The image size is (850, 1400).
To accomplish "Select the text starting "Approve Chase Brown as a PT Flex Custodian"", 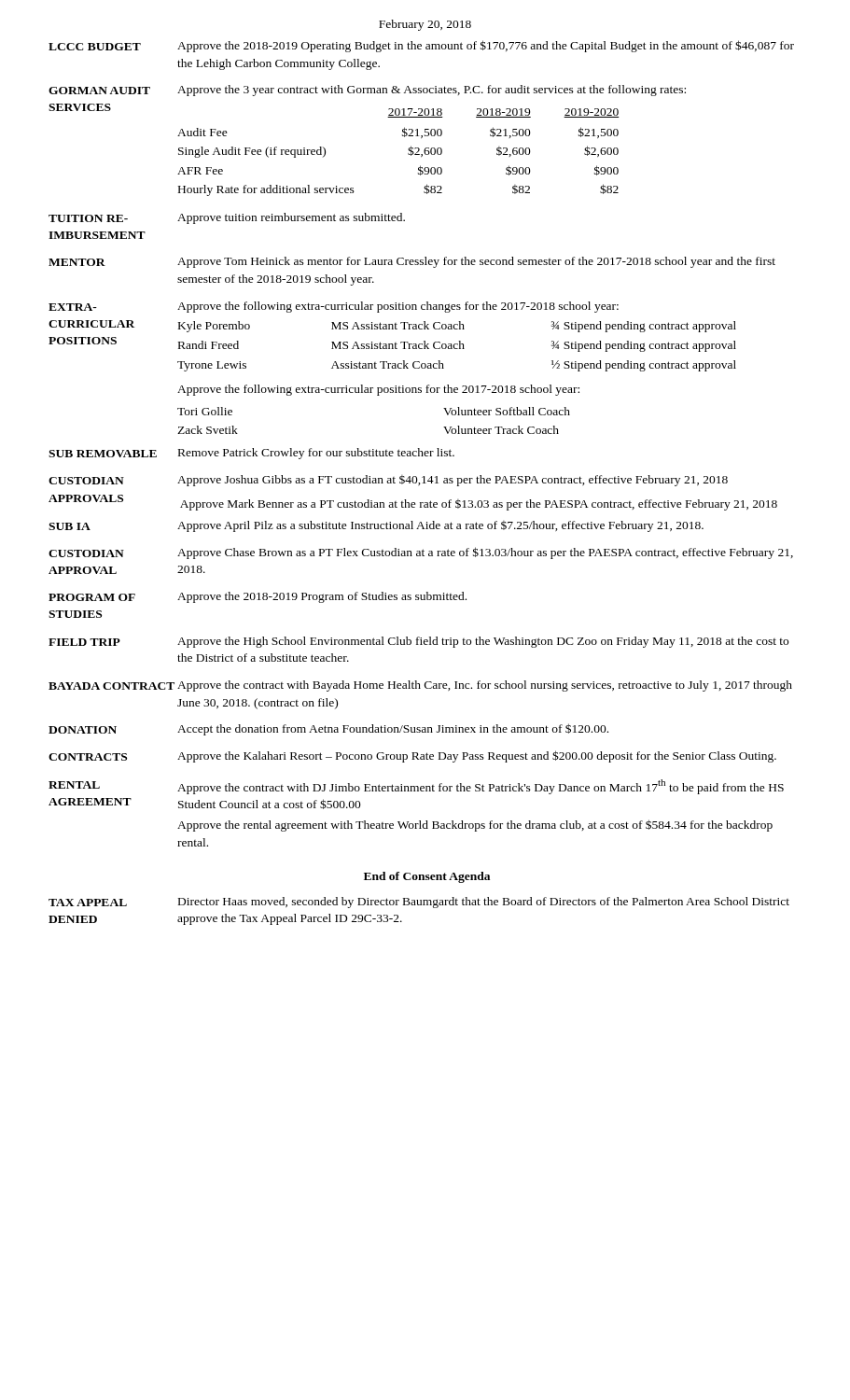I will pyautogui.click(x=485, y=561).
